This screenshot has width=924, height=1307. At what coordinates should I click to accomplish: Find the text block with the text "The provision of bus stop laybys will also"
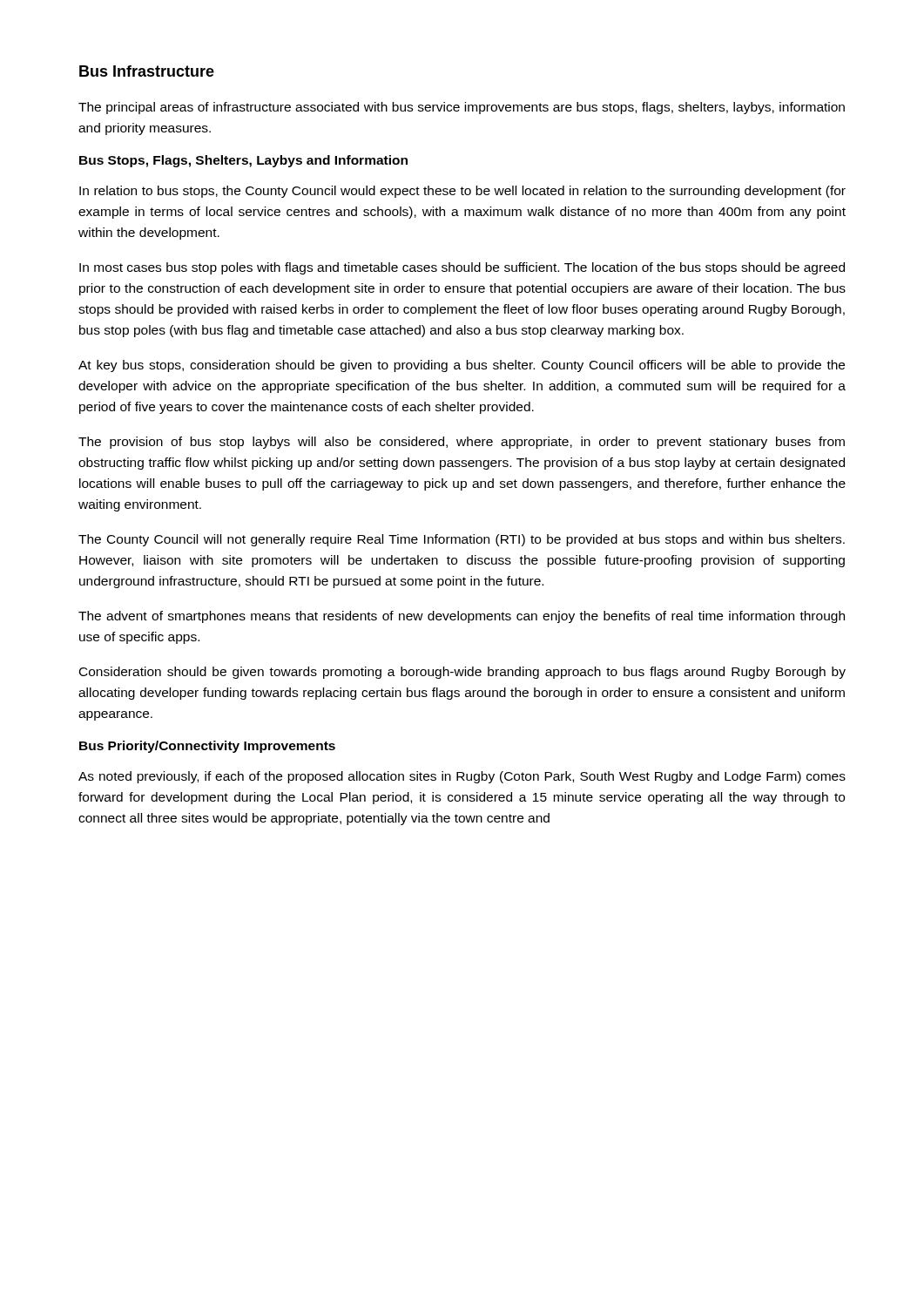[462, 473]
